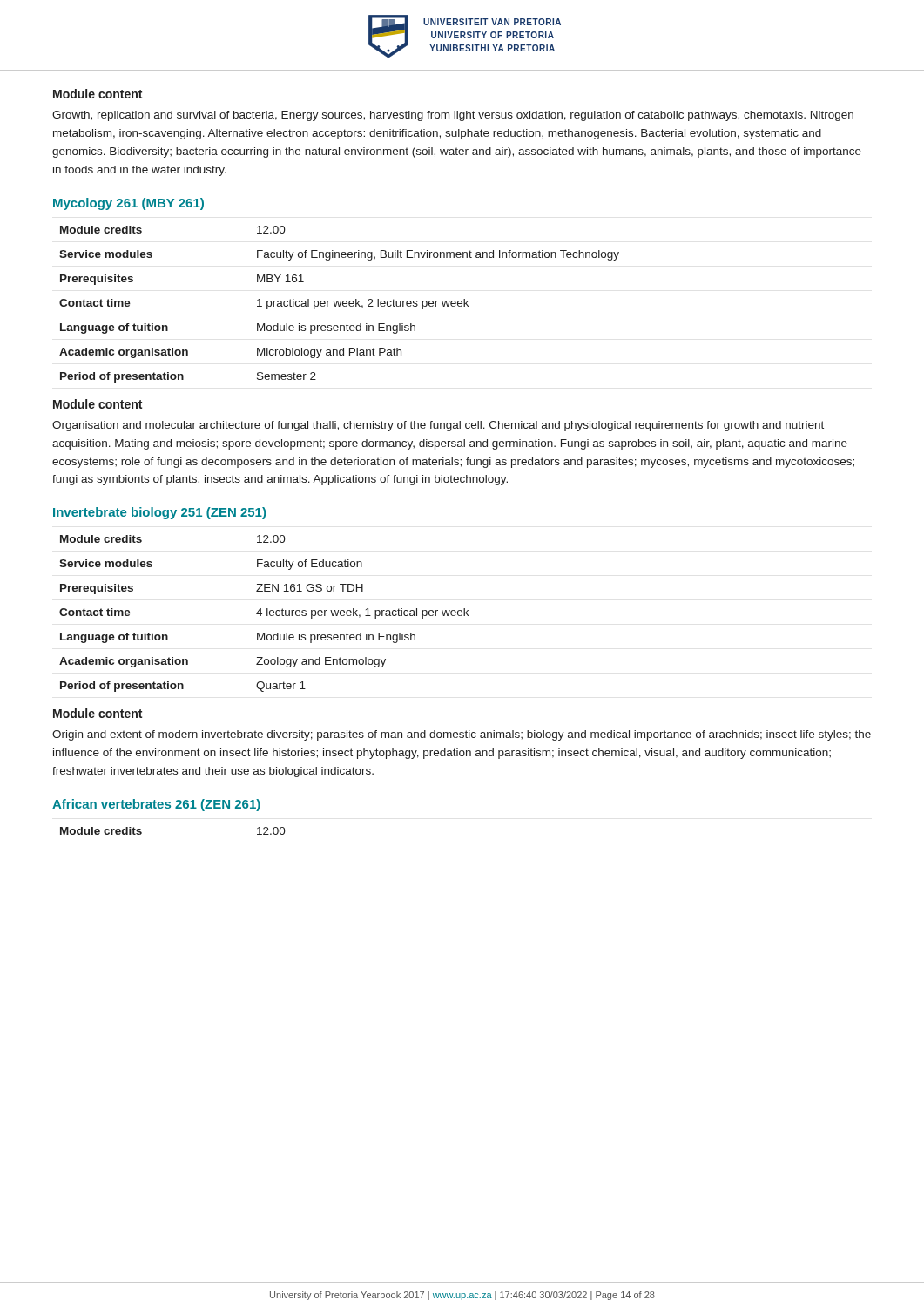Image resolution: width=924 pixels, height=1307 pixels.
Task: Click the passage that begins "Growth, replication and survival"
Action: [457, 142]
